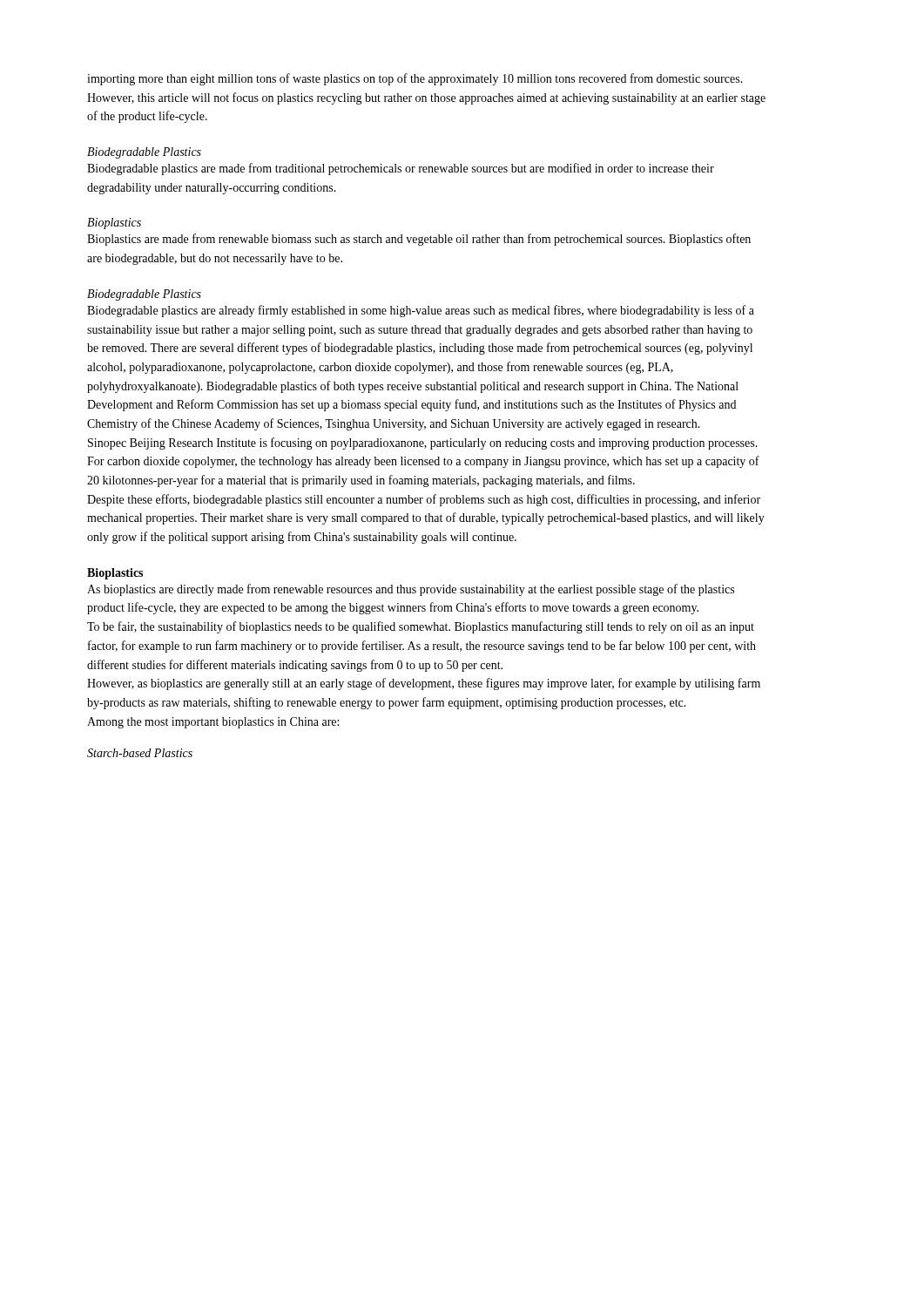Find the block on this page that starts "importing more than eight million tons of waste"
Image resolution: width=924 pixels, height=1307 pixels.
[427, 98]
